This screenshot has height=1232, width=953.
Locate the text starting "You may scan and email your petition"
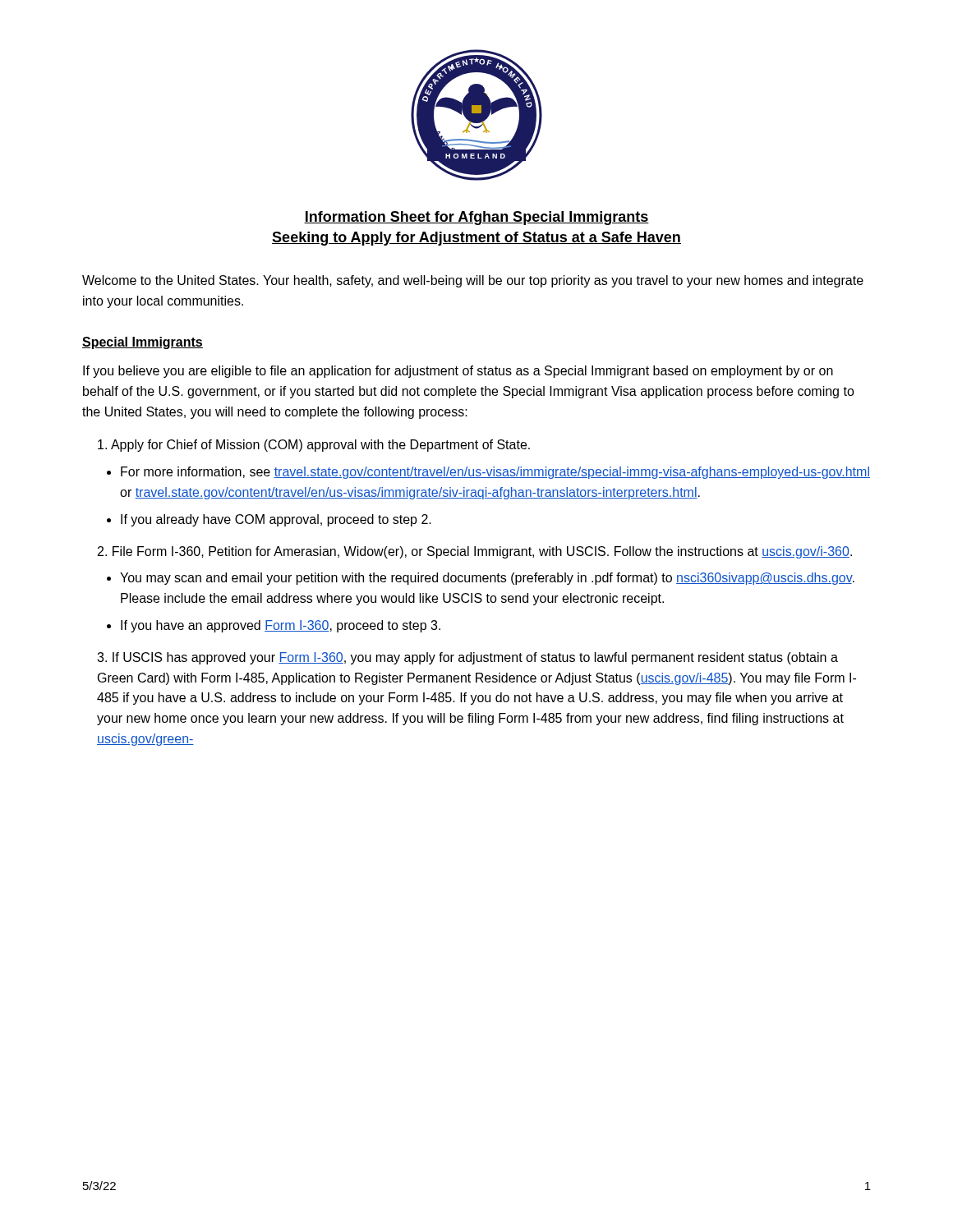488,588
